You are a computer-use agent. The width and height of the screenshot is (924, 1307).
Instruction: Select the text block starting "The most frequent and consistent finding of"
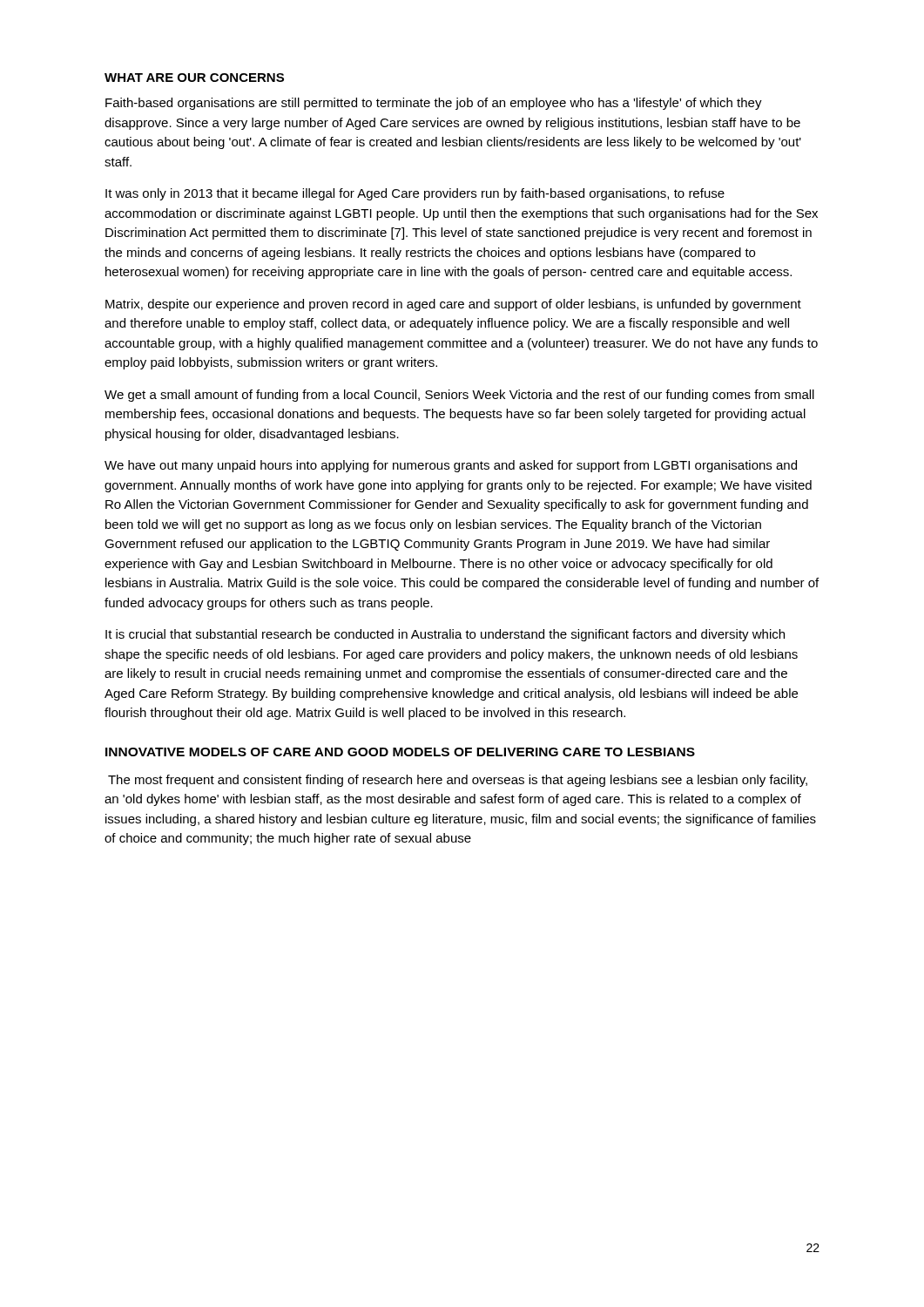coord(460,808)
